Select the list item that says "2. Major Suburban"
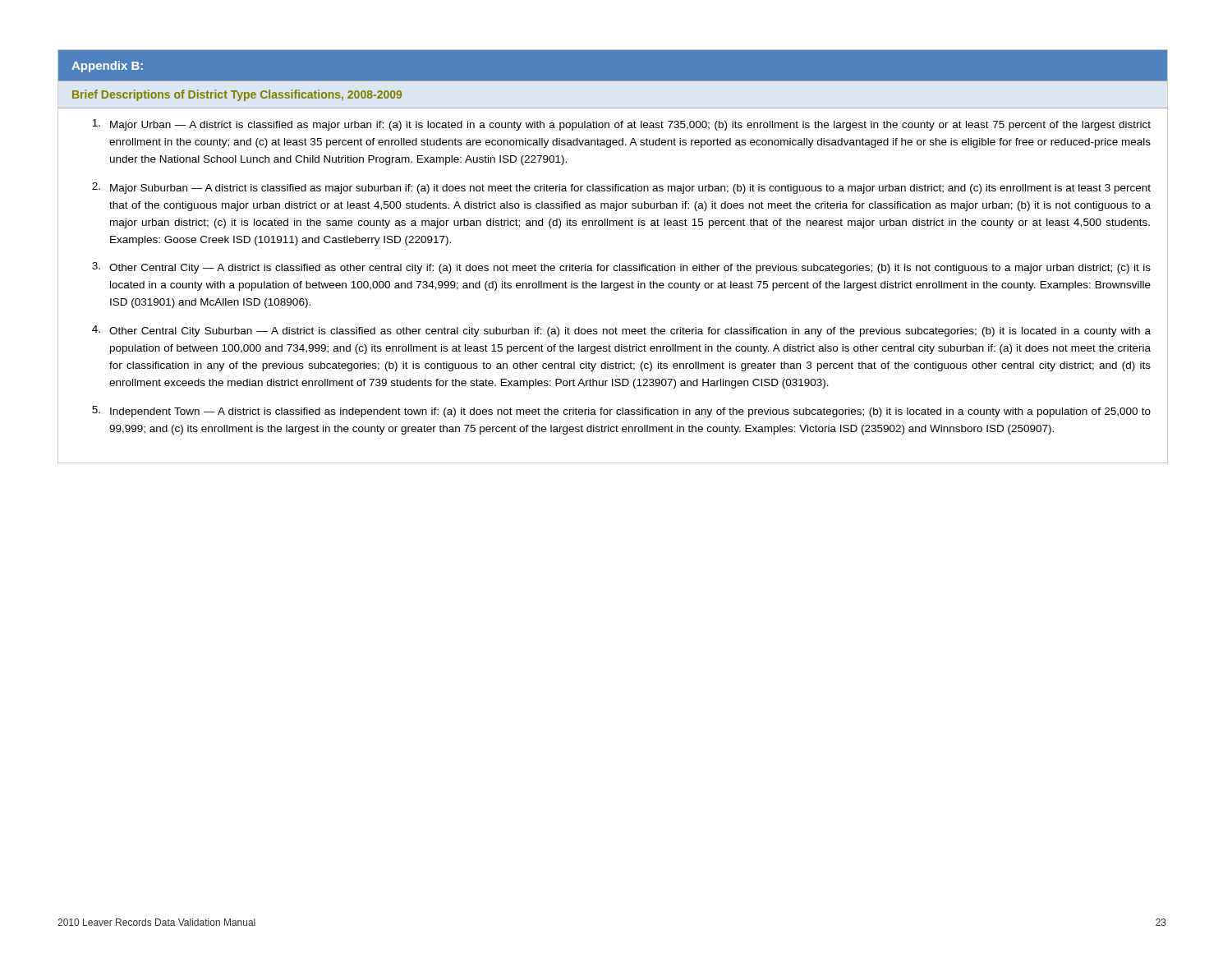The height and width of the screenshot is (953, 1232). [613, 214]
